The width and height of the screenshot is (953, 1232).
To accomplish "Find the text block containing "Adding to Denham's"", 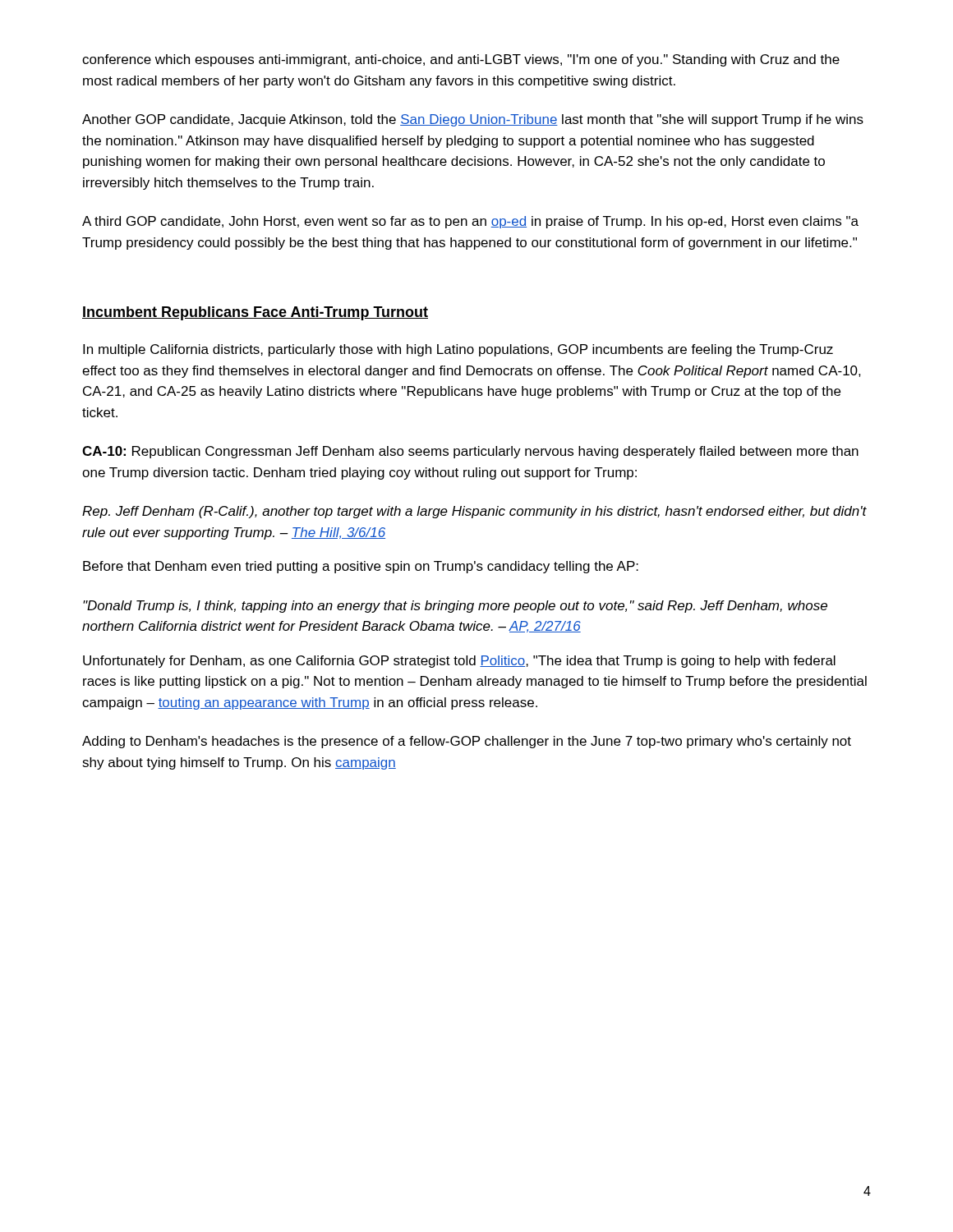I will coord(467,752).
